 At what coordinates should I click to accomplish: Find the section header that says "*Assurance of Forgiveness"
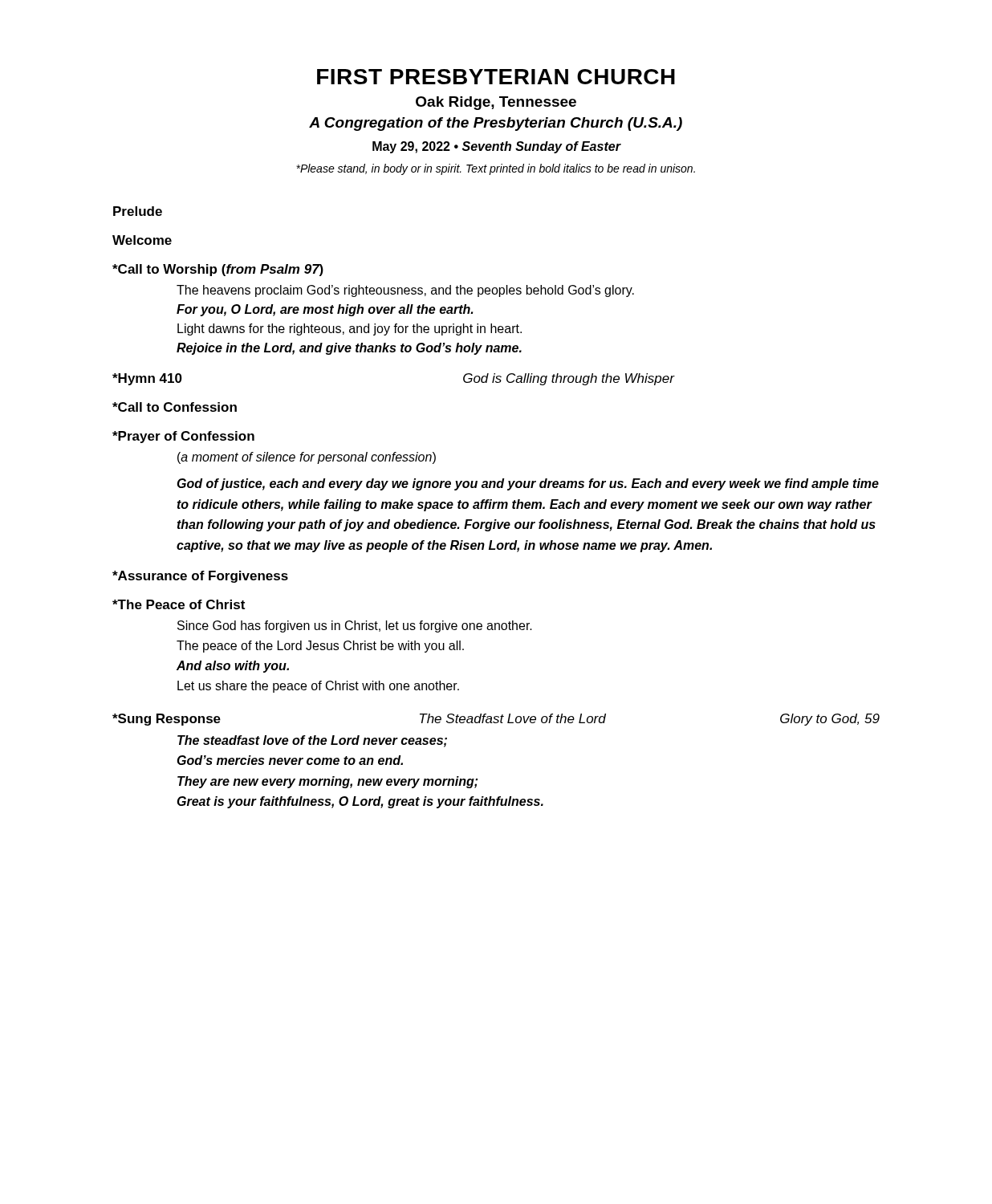(x=200, y=577)
